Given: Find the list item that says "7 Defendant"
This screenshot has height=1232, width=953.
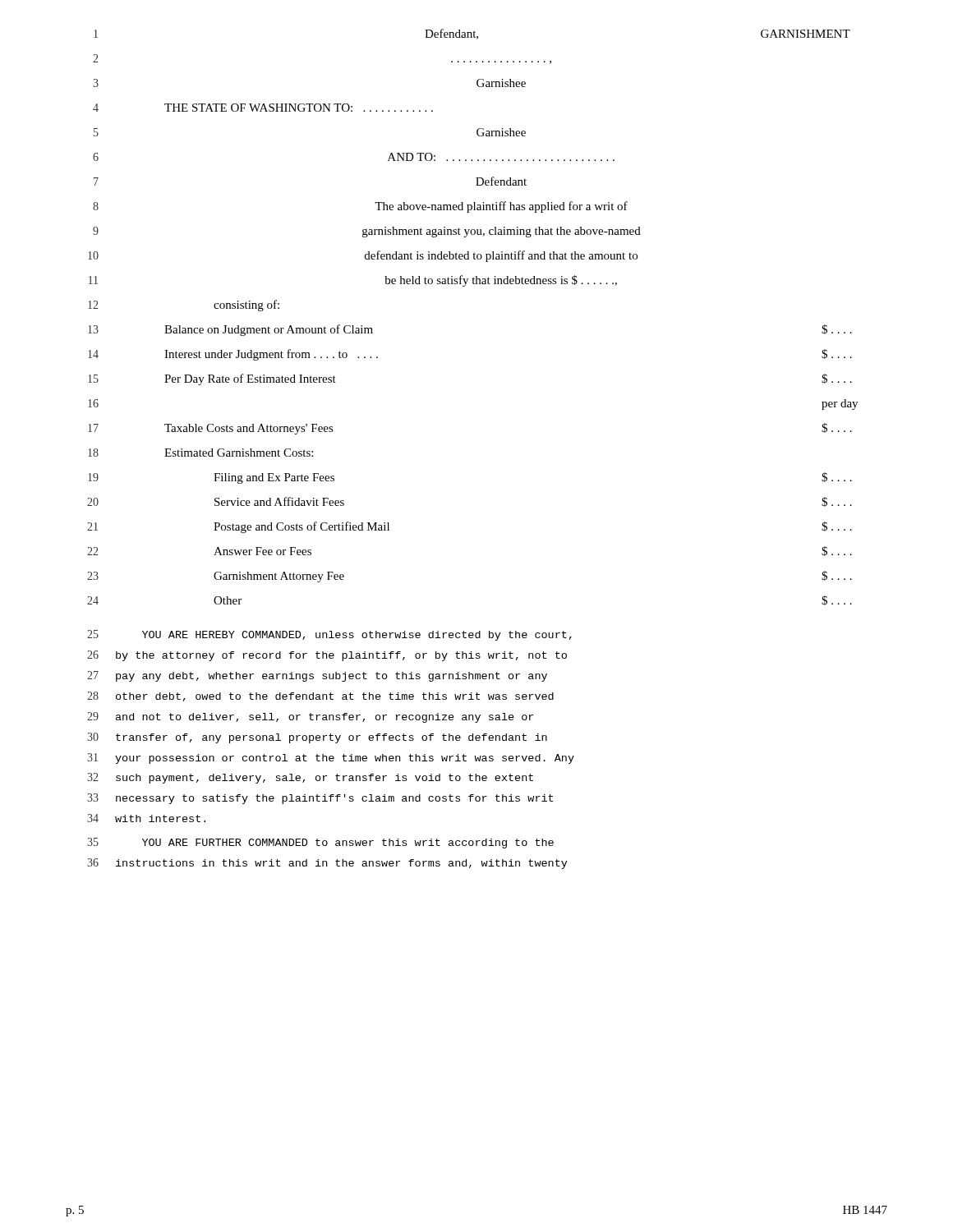Looking at the screenshot, I should pyautogui.click(x=476, y=182).
